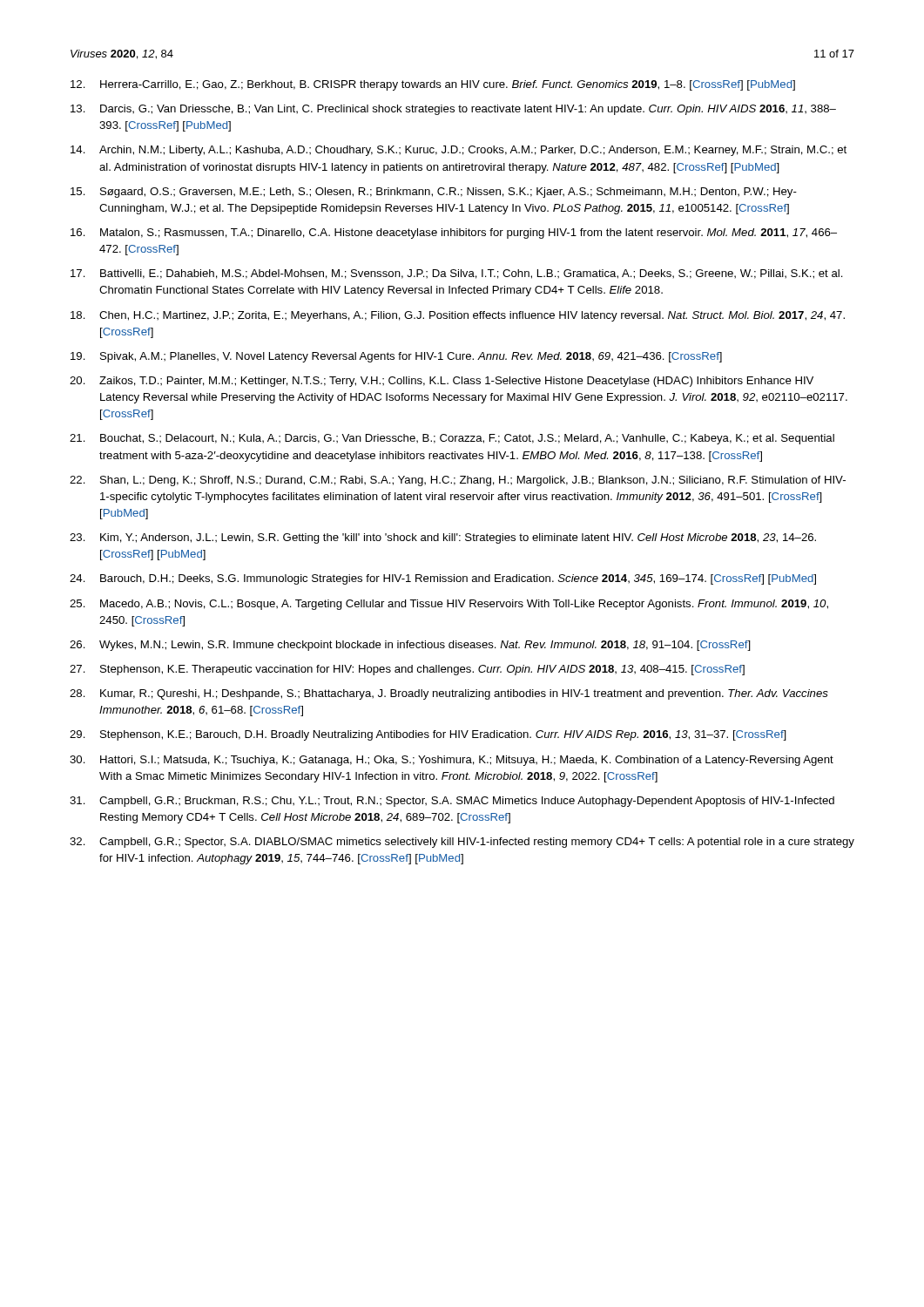Find the list item with the text "30. Hattori, S.I.; Matsuda, K.; Tsuchiya,"
The image size is (924, 1307).
point(462,767)
